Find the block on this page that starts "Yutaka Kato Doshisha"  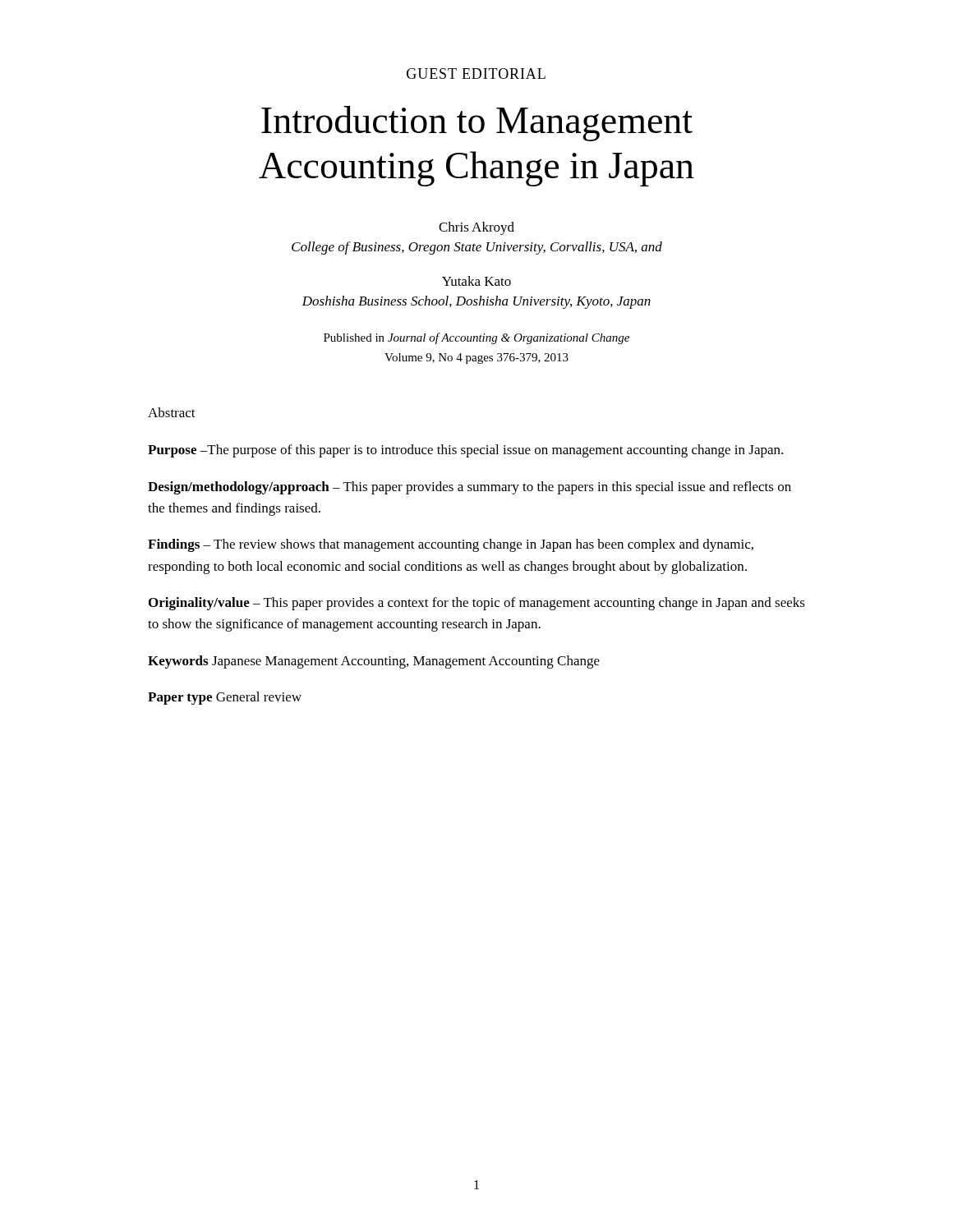[476, 292]
